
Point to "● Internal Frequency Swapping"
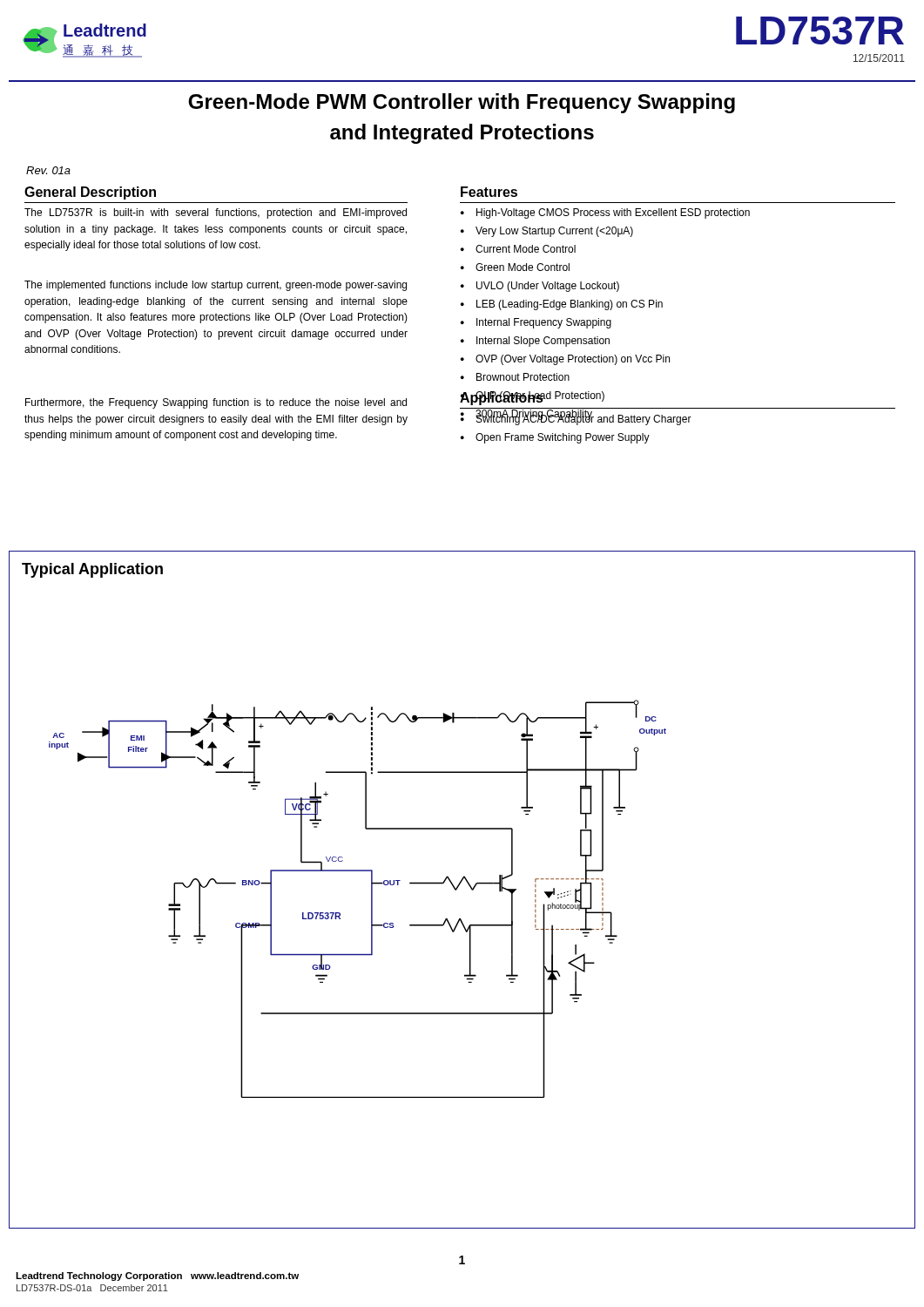click(x=536, y=323)
